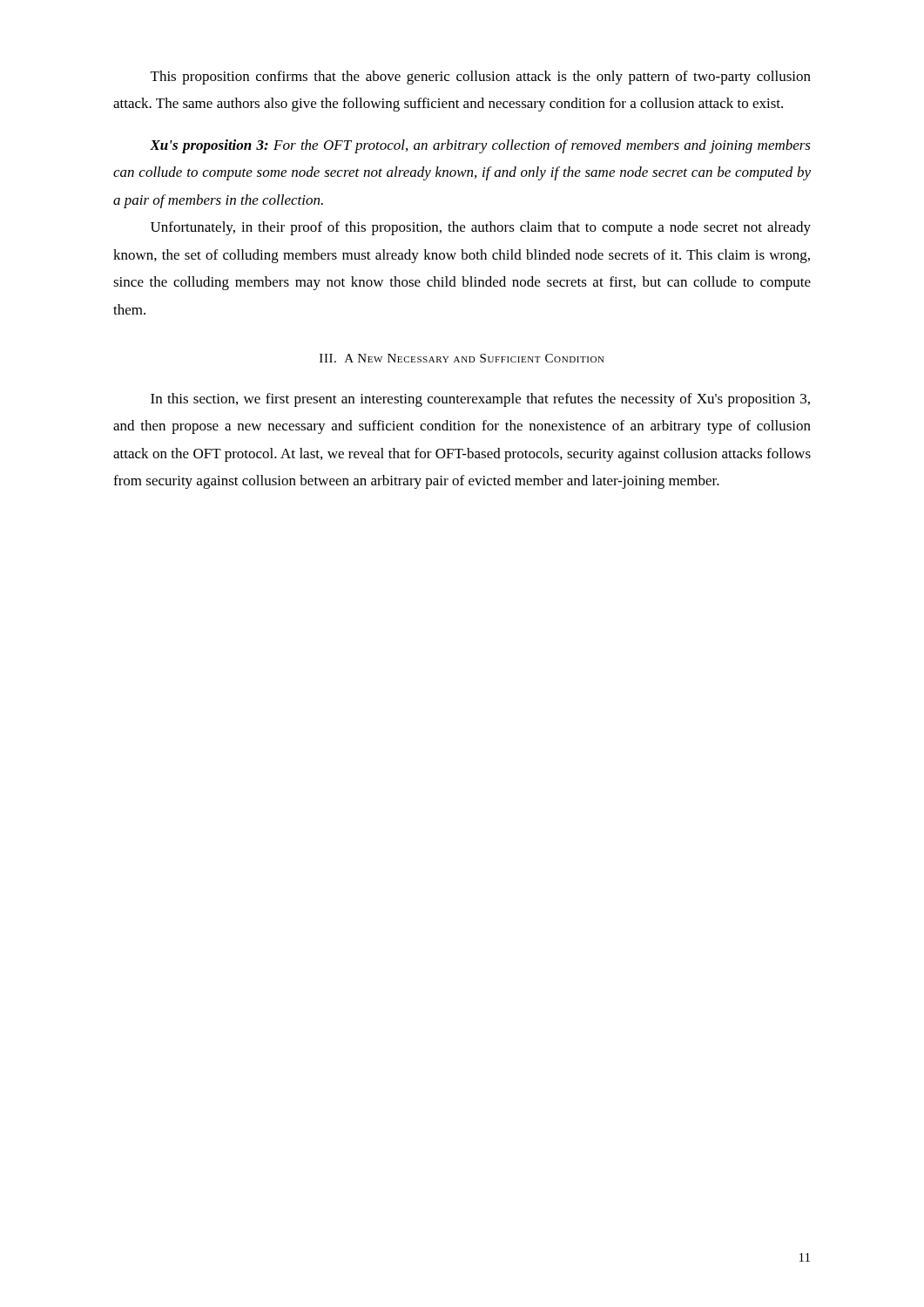924x1307 pixels.
Task: Select the text block that says "Unfortunately, in their proof of"
Action: pyautogui.click(x=462, y=268)
